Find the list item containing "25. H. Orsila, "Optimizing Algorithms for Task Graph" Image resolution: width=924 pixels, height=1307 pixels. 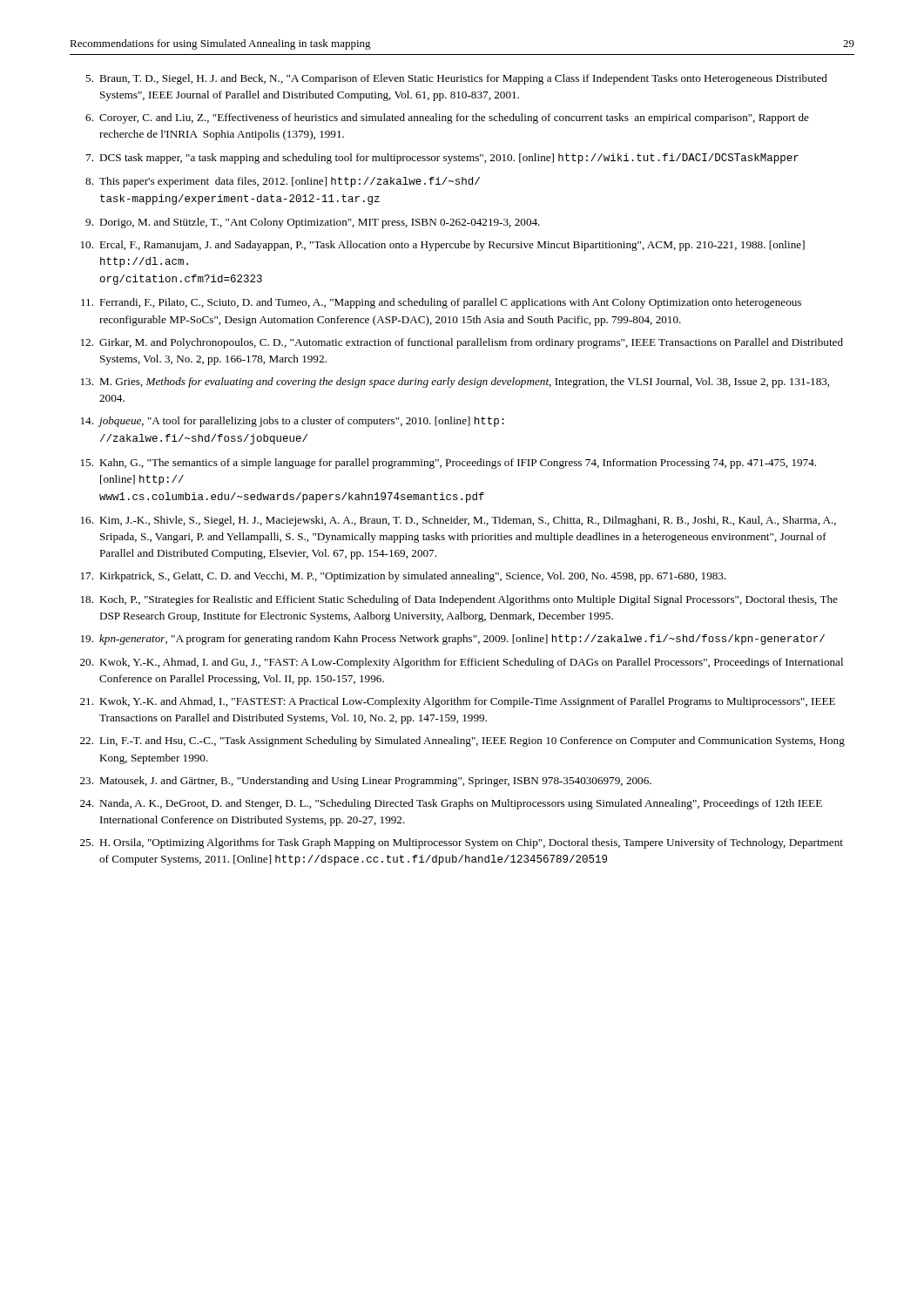point(462,851)
